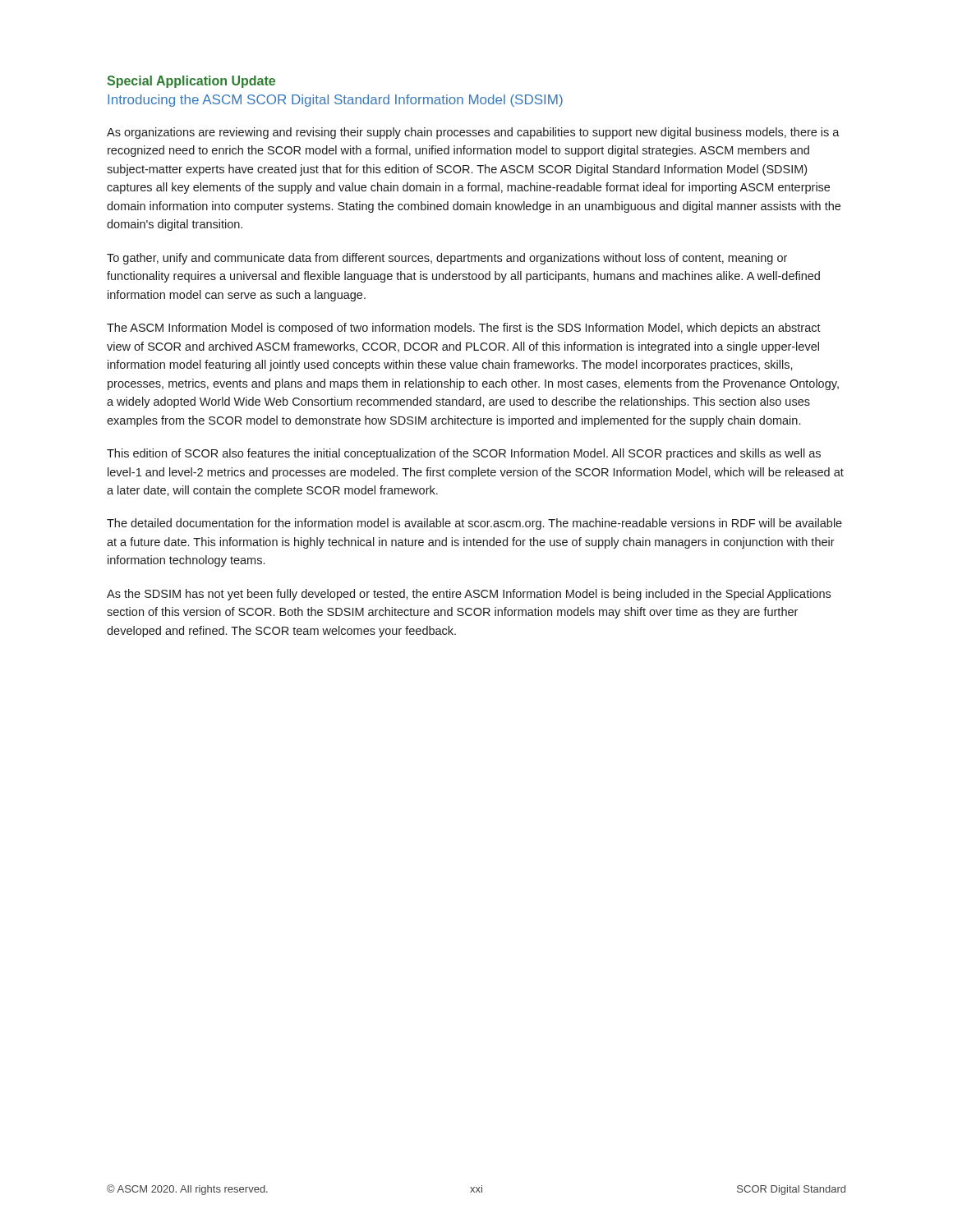Screen dimensions: 1232x953
Task: Click on the text block that says "The ASCM Information Model"
Action: click(473, 374)
